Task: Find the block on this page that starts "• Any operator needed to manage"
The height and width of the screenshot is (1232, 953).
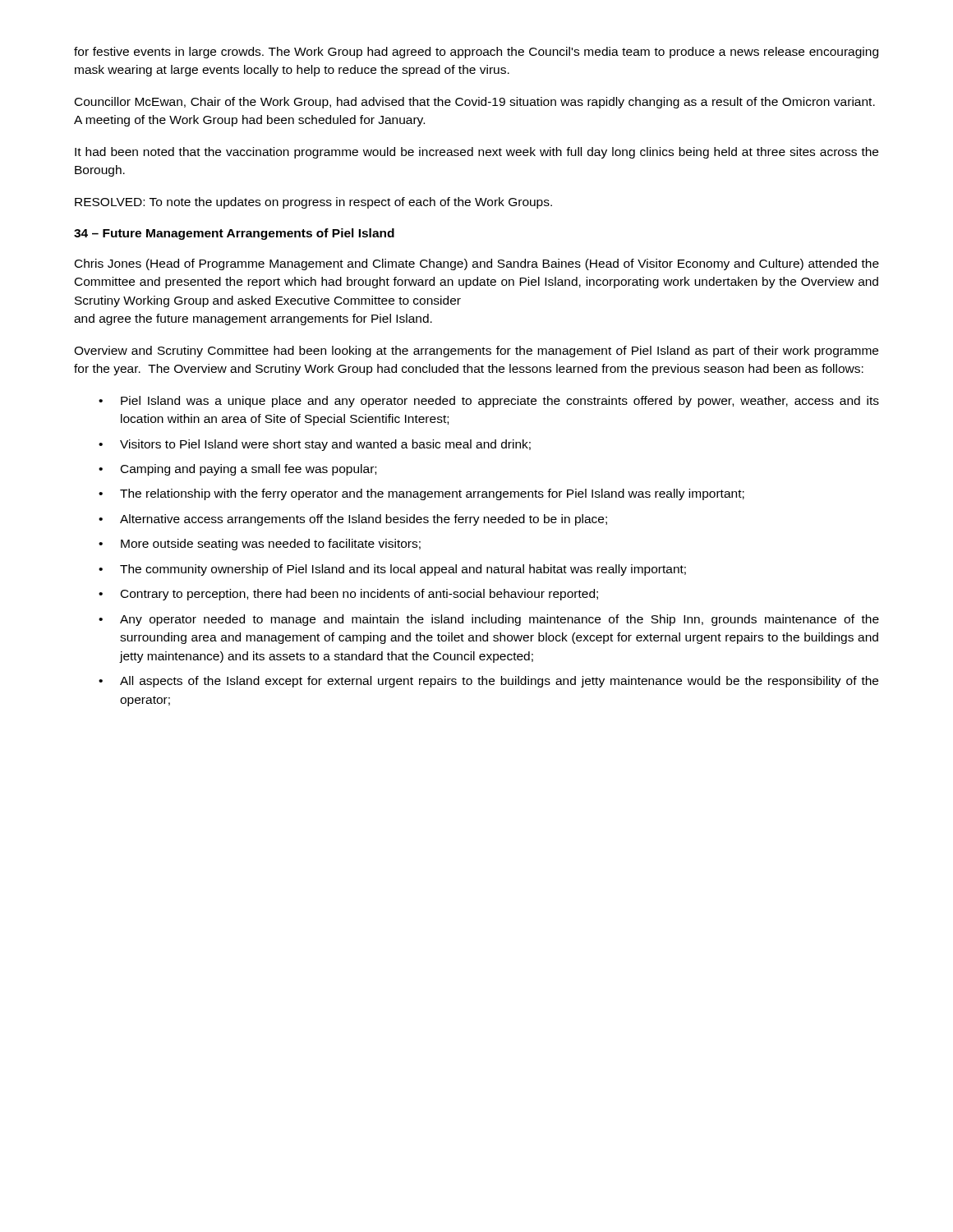Action: [x=489, y=638]
